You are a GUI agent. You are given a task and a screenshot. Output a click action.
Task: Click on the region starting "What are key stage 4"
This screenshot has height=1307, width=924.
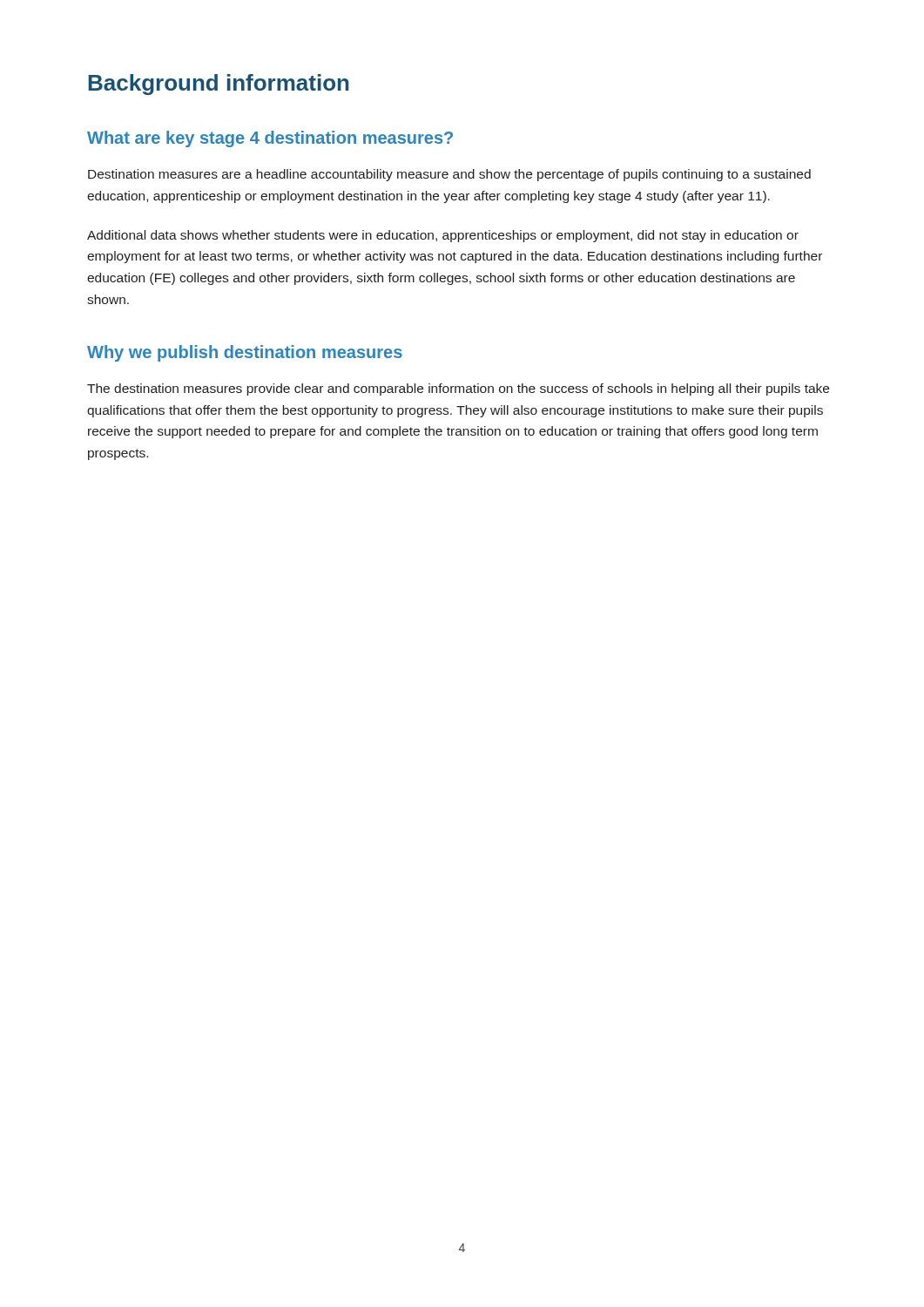(x=271, y=138)
